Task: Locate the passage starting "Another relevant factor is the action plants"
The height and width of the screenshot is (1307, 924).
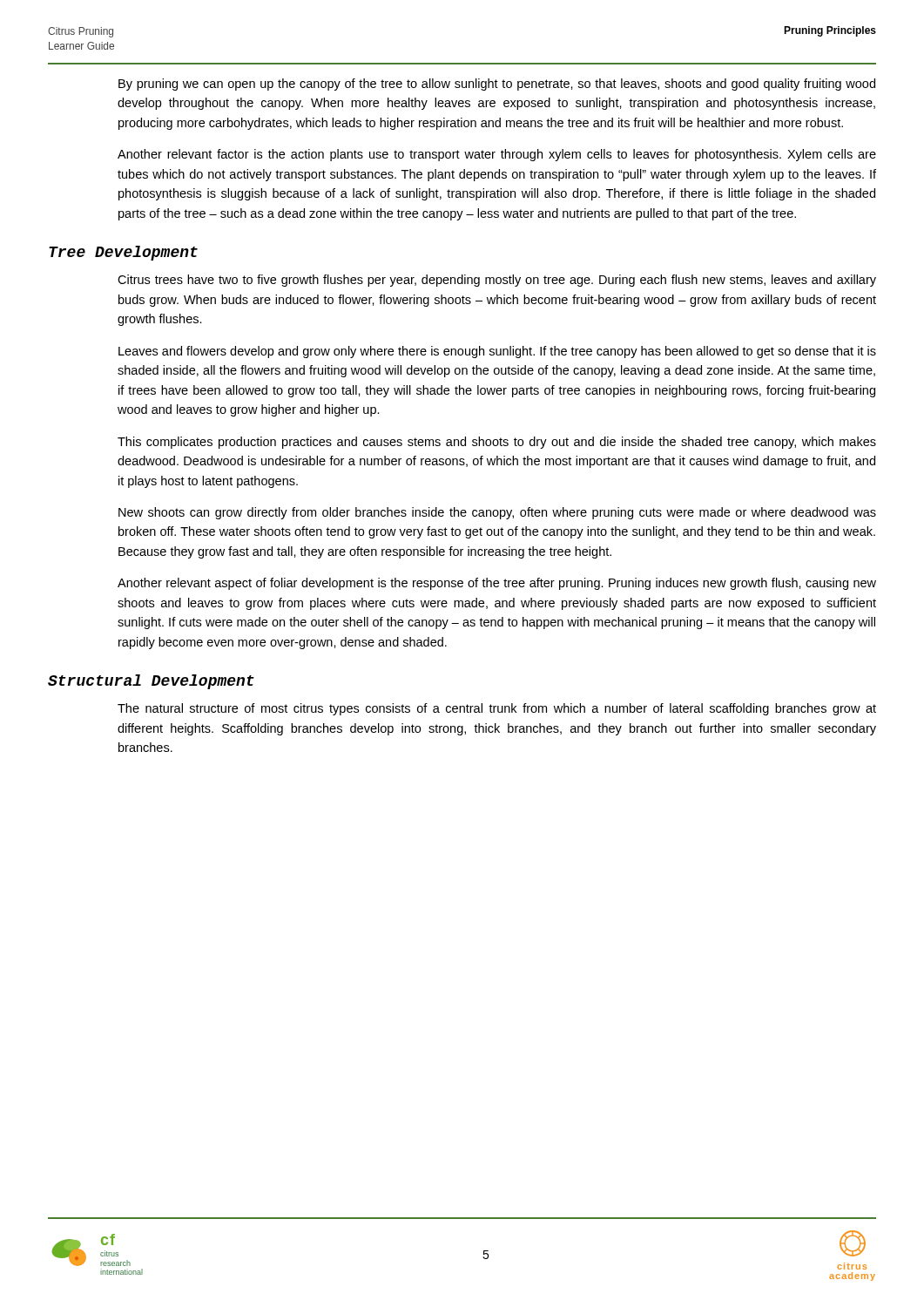Action: [497, 184]
